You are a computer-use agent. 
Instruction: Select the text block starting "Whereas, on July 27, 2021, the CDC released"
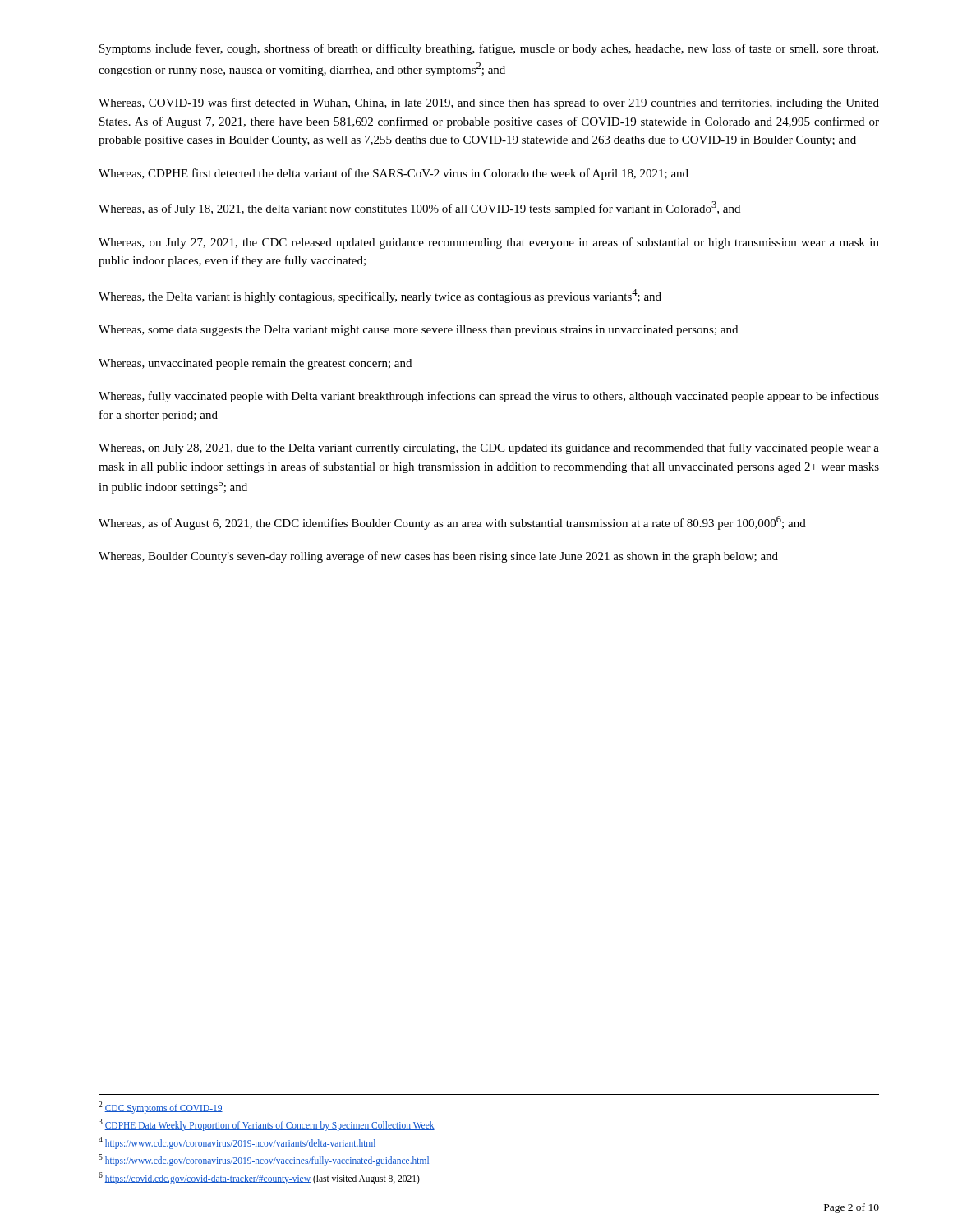click(489, 251)
